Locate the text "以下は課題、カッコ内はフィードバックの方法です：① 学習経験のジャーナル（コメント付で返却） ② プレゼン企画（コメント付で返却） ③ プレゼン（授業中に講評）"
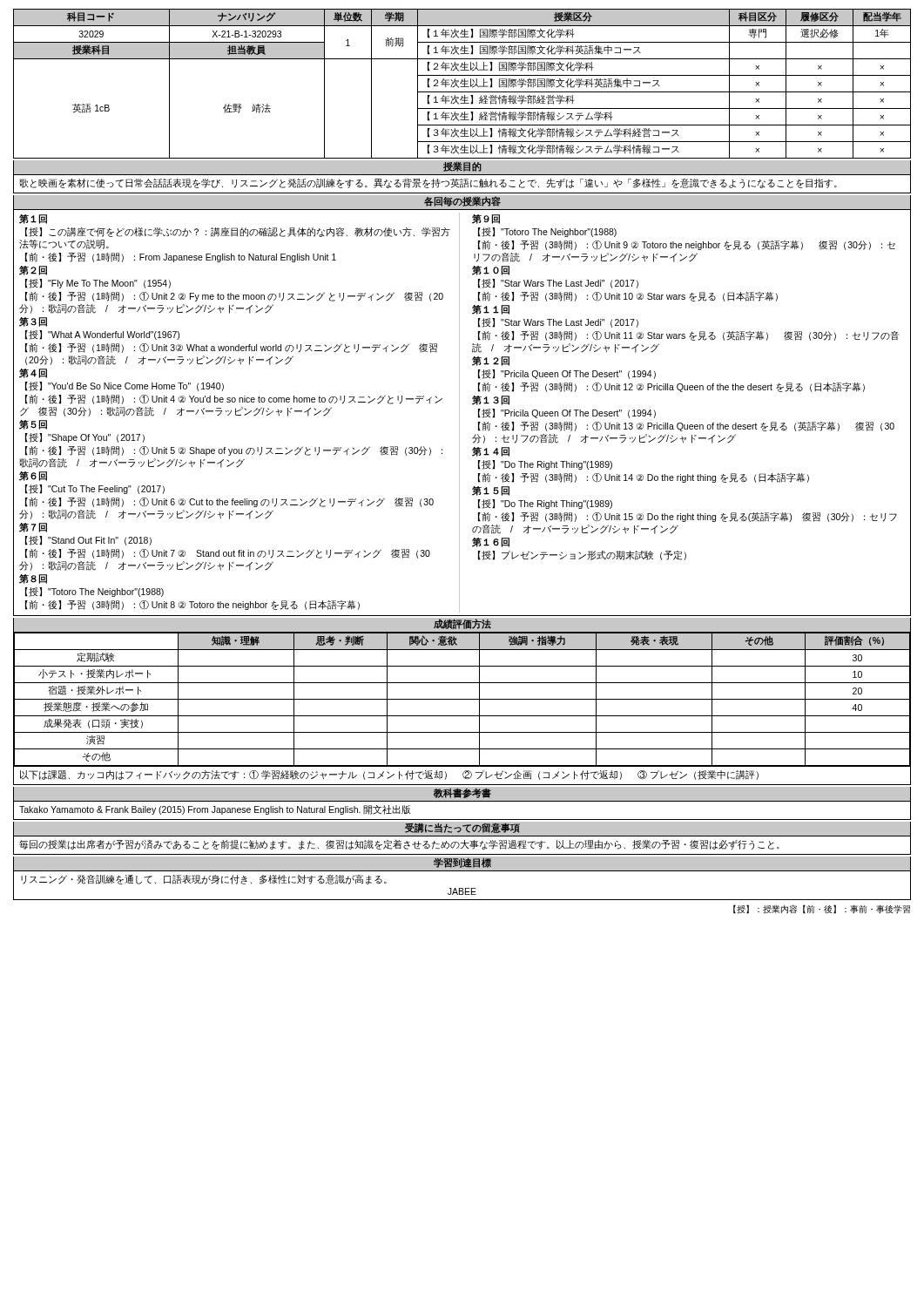This screenshot has height=1307, width=924. pyautogui.click(x=392, y=775)
